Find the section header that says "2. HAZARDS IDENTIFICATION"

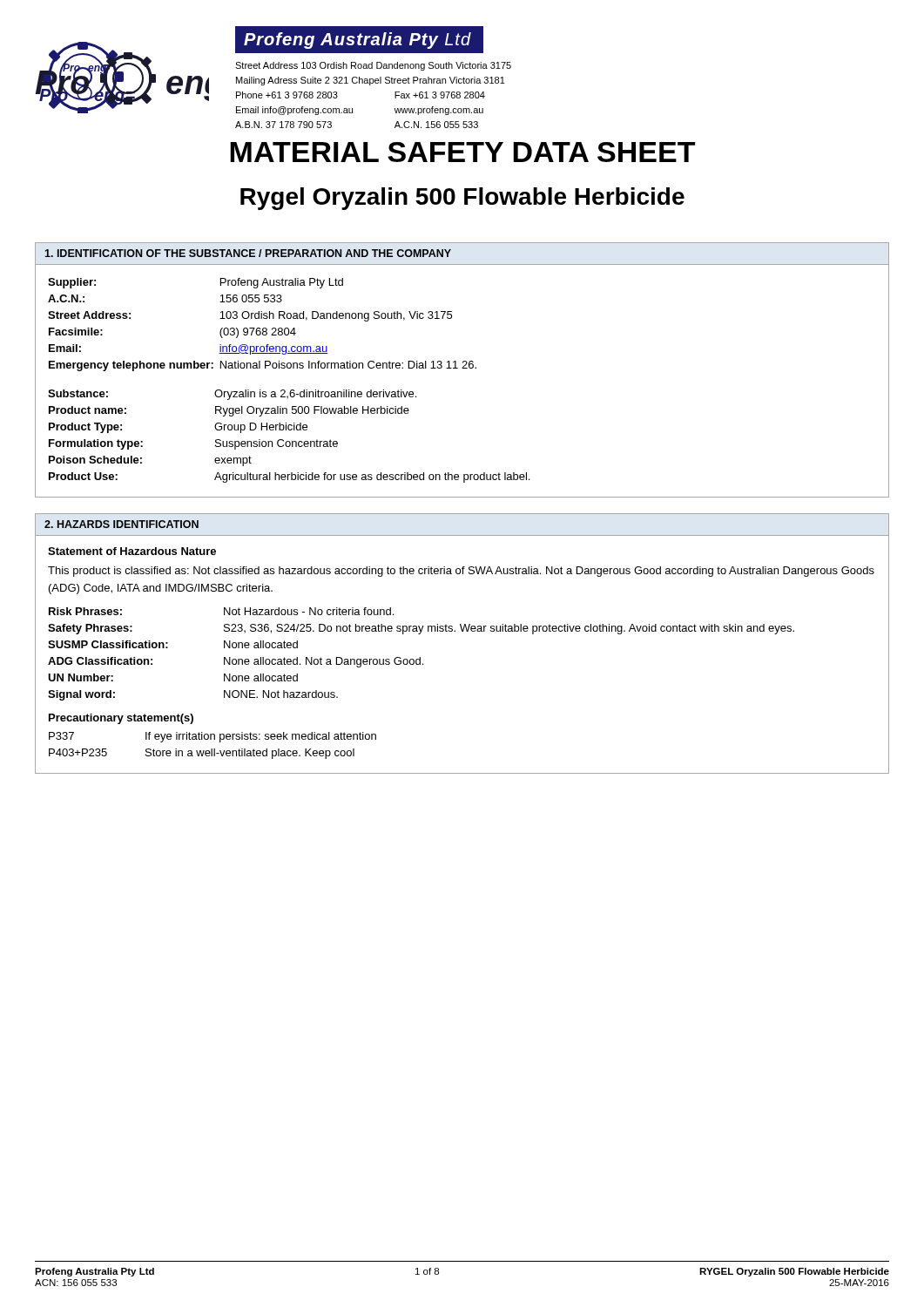[x=122, y=525]
